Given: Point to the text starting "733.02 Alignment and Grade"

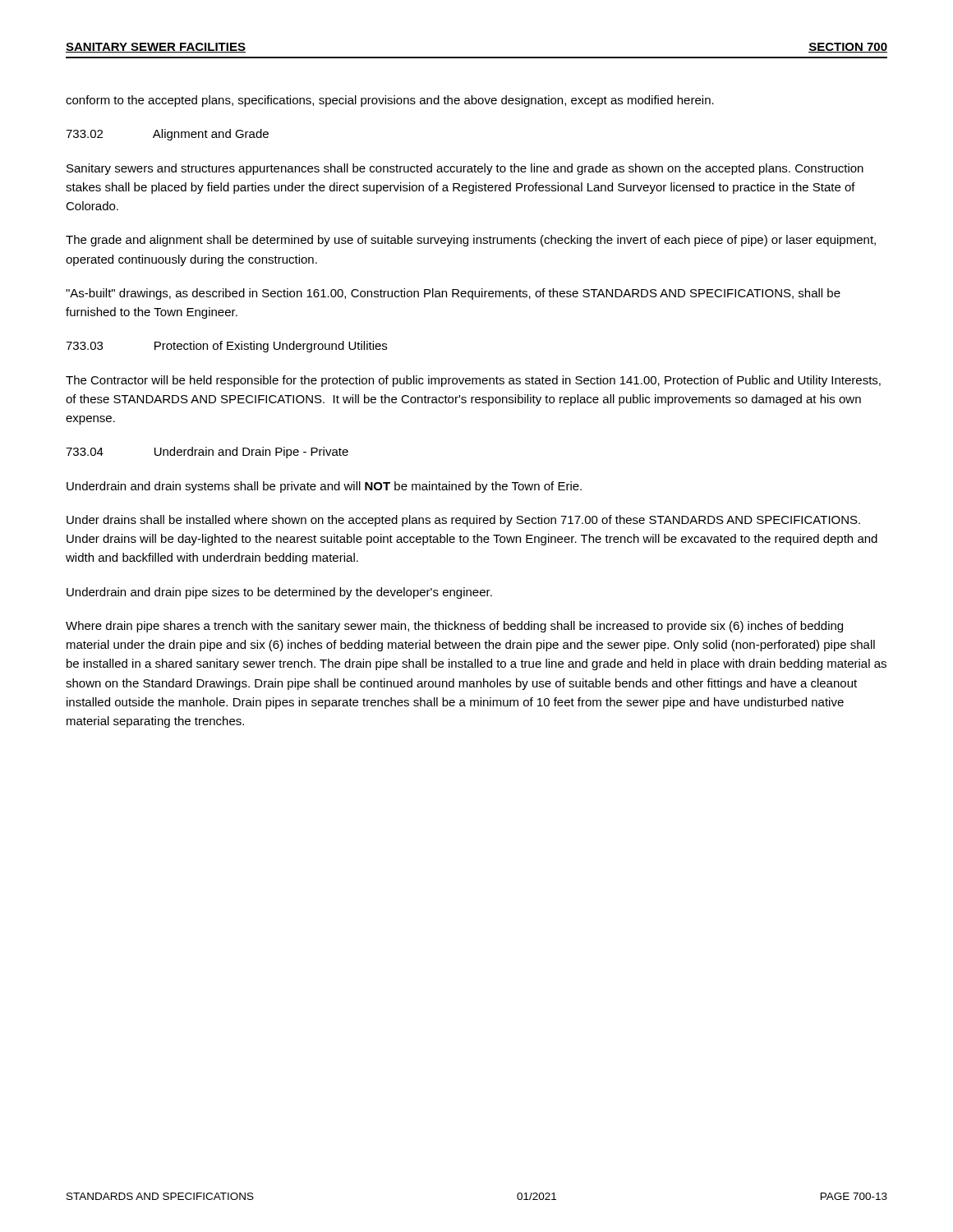Looking at the screenshot, I should pyautogui.click(x=167, y=134).
